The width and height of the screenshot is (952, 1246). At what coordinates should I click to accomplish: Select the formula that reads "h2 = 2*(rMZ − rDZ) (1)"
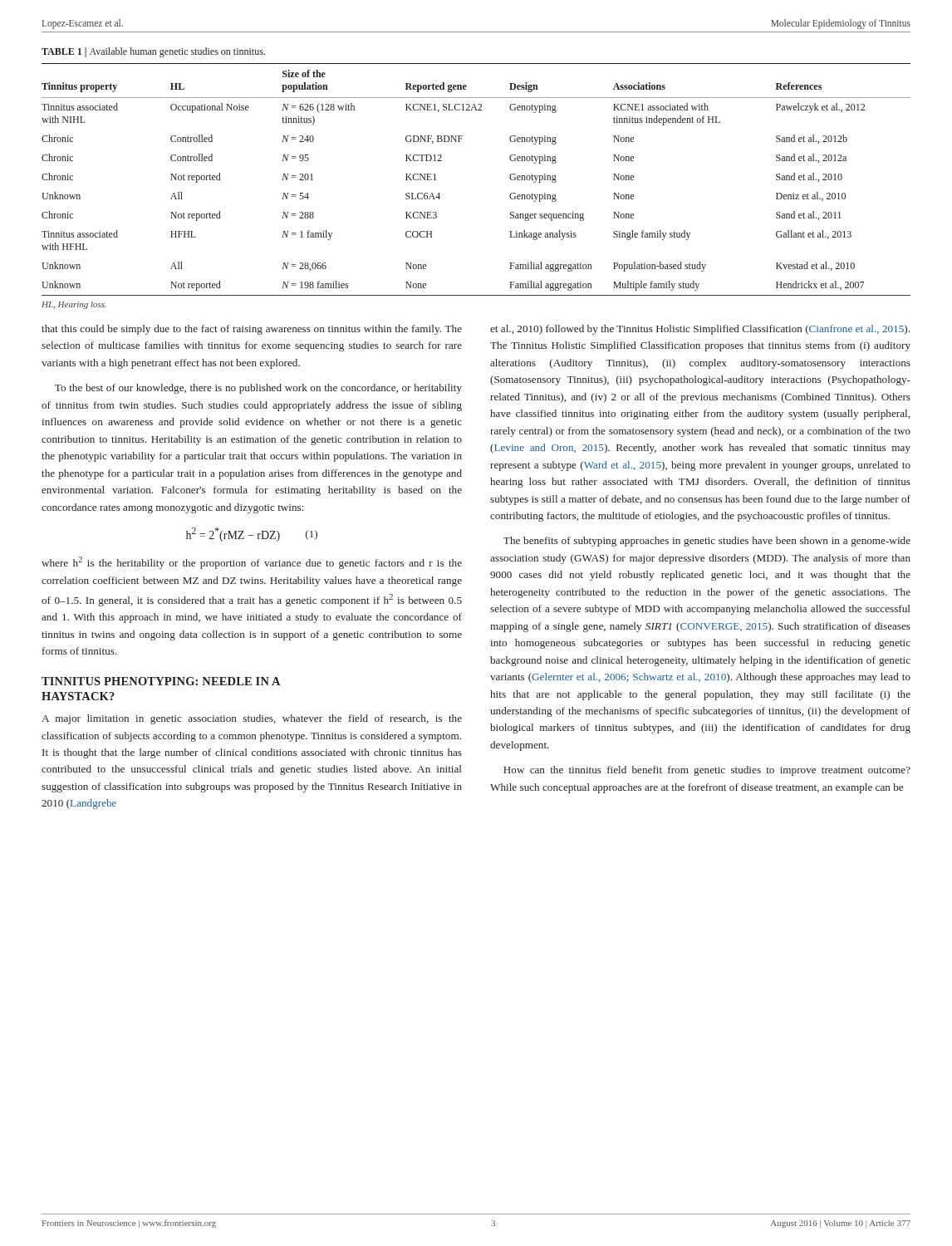click(252, 534)
